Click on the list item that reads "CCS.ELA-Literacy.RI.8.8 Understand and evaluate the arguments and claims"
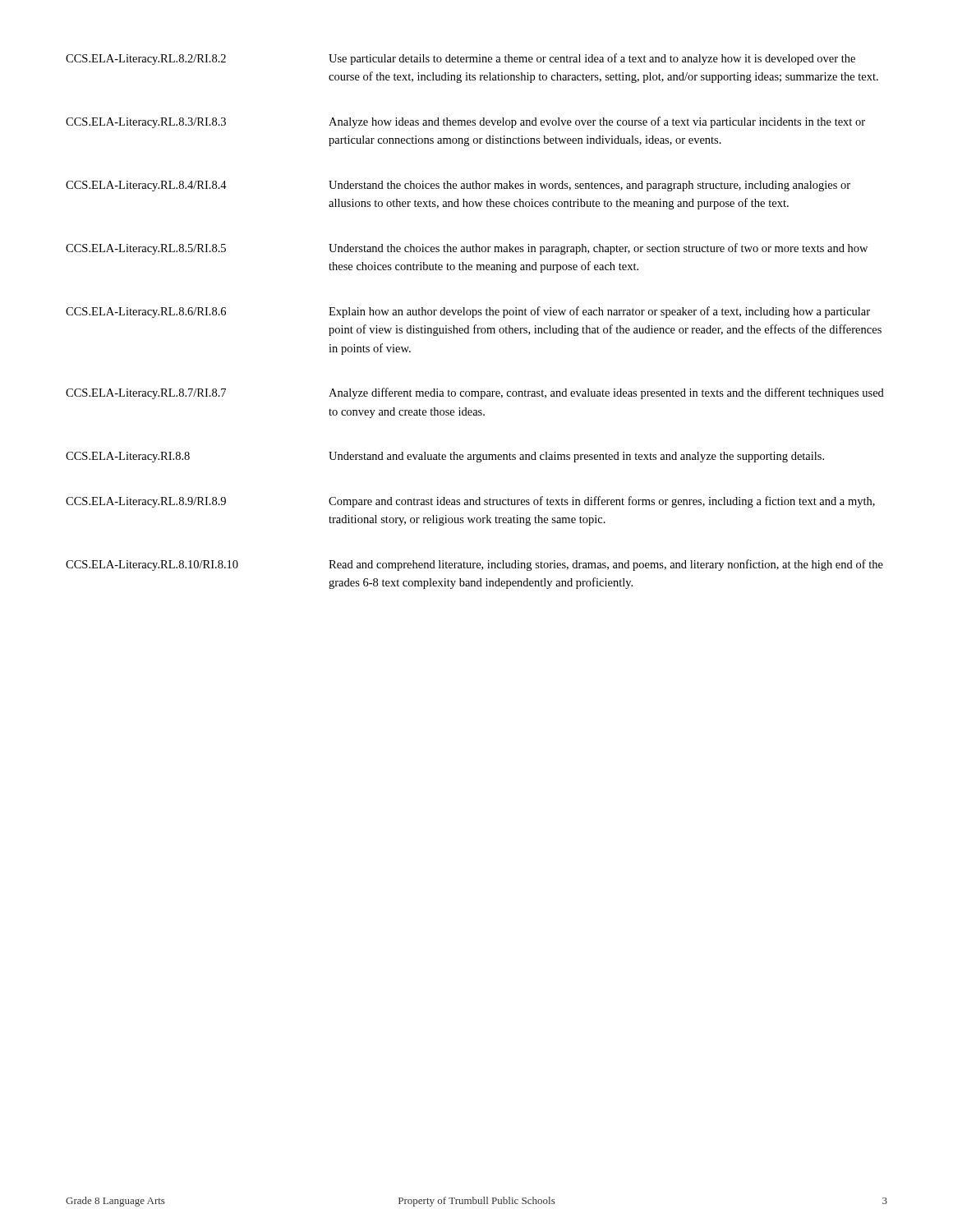This screenshot has width=953, height=1232. (x=476, y=456)
